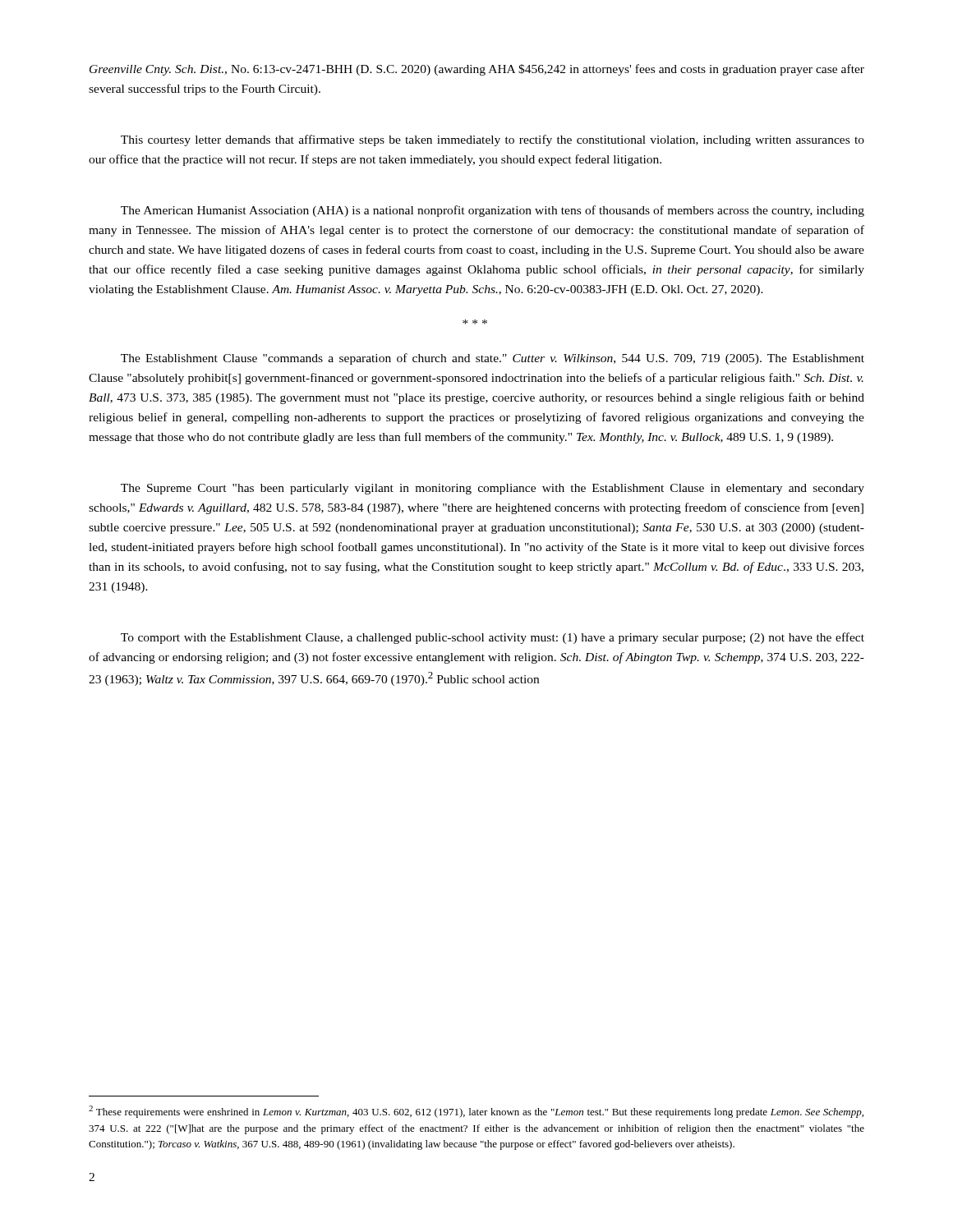Navigate to the region starting "The American Humanist Association (AHA)"
This screenshot has height=1232, width=953.
[476, 250]
